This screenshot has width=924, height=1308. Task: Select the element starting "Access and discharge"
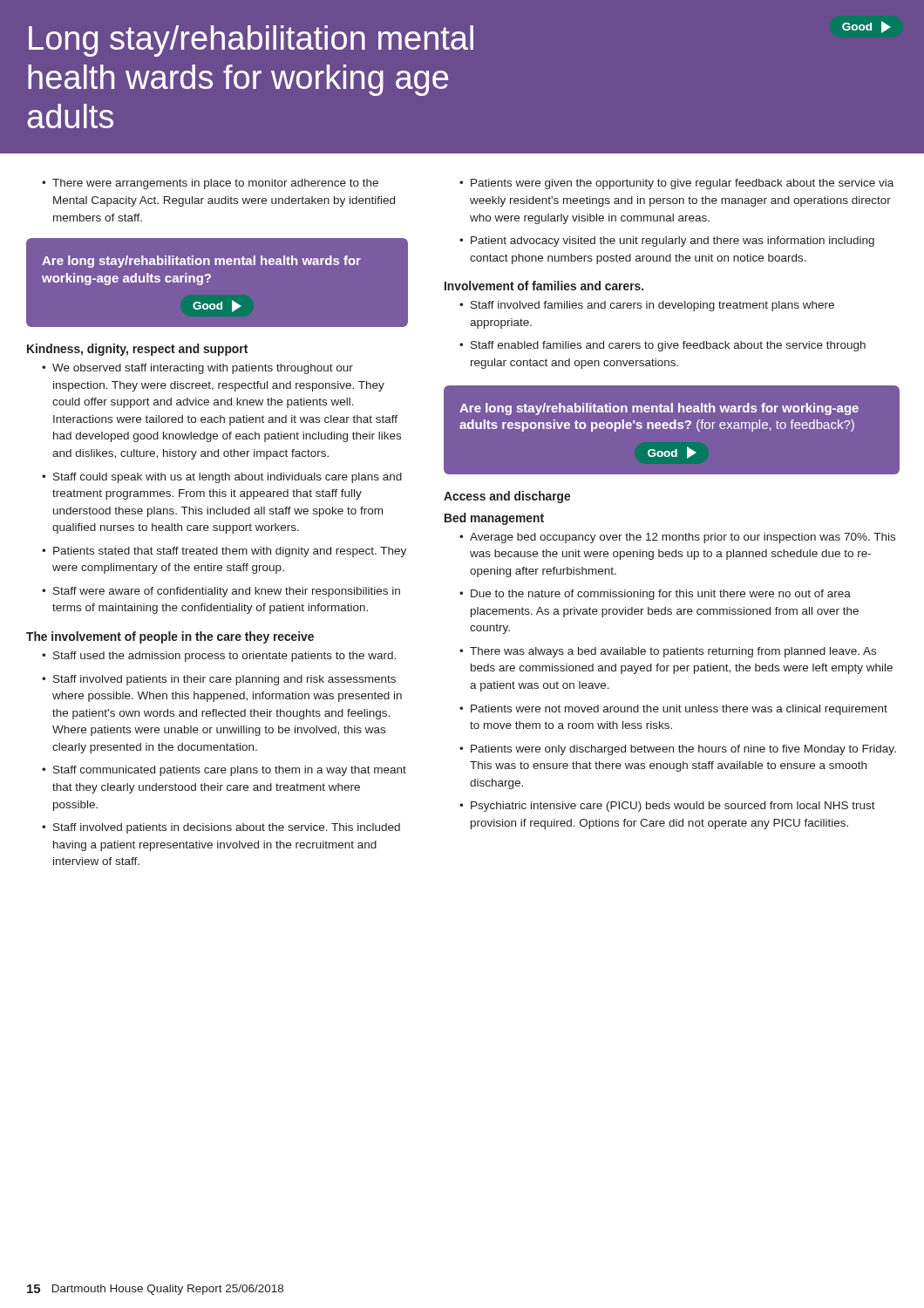point(507,496)
